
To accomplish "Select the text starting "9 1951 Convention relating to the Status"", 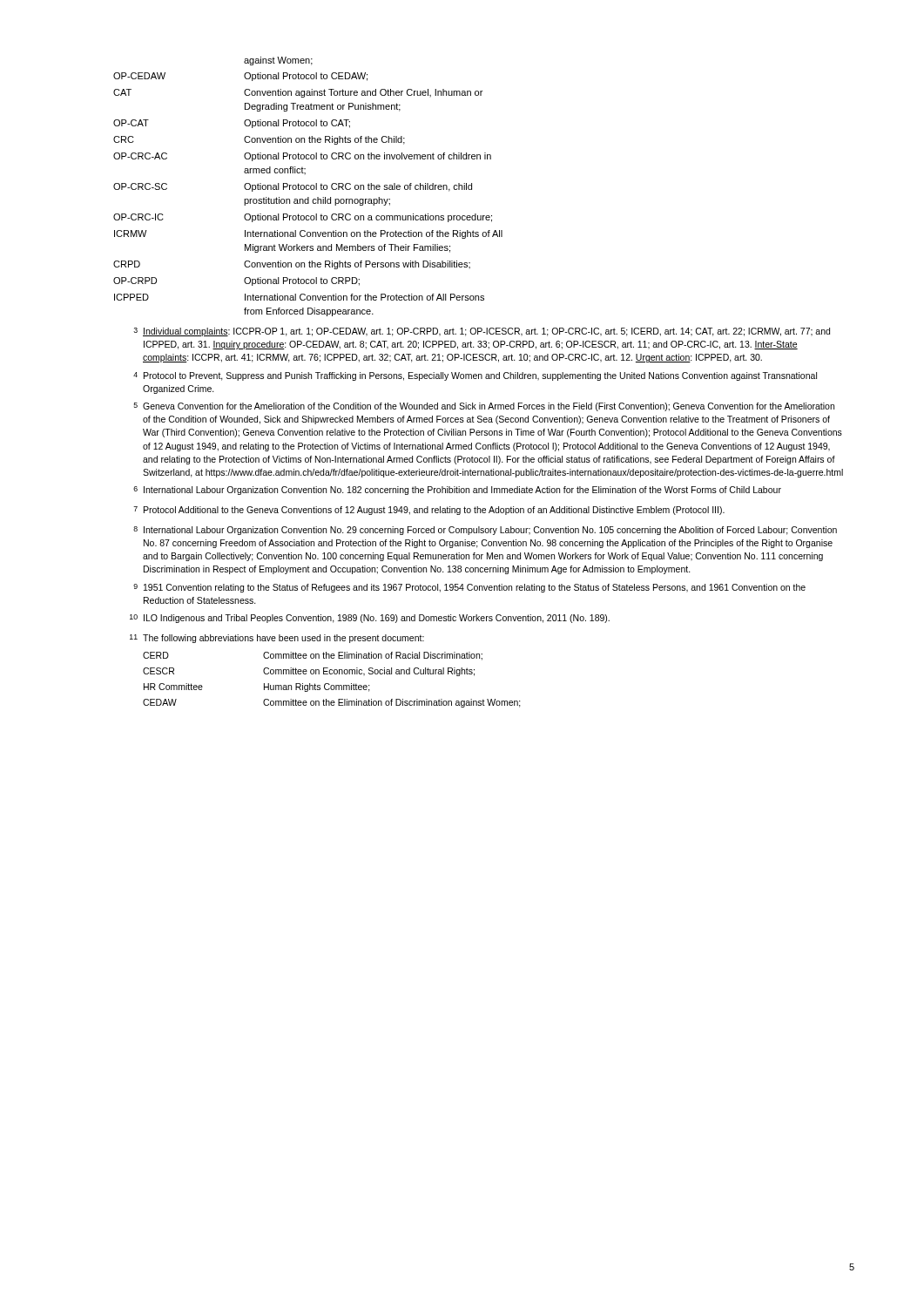I will coord(479,594).
